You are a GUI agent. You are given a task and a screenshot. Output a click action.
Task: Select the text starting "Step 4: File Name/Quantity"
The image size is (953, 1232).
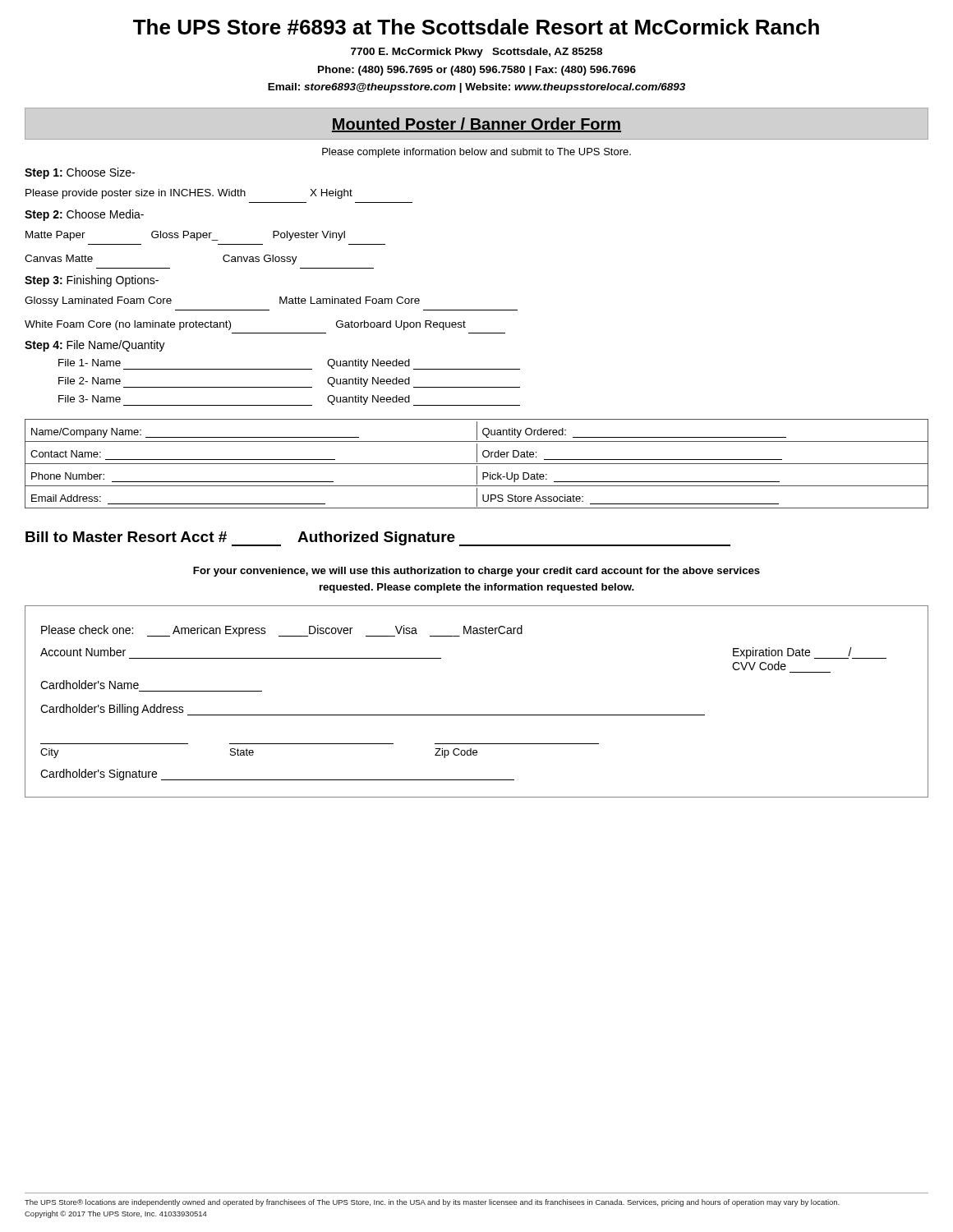[x=95, y=345]
